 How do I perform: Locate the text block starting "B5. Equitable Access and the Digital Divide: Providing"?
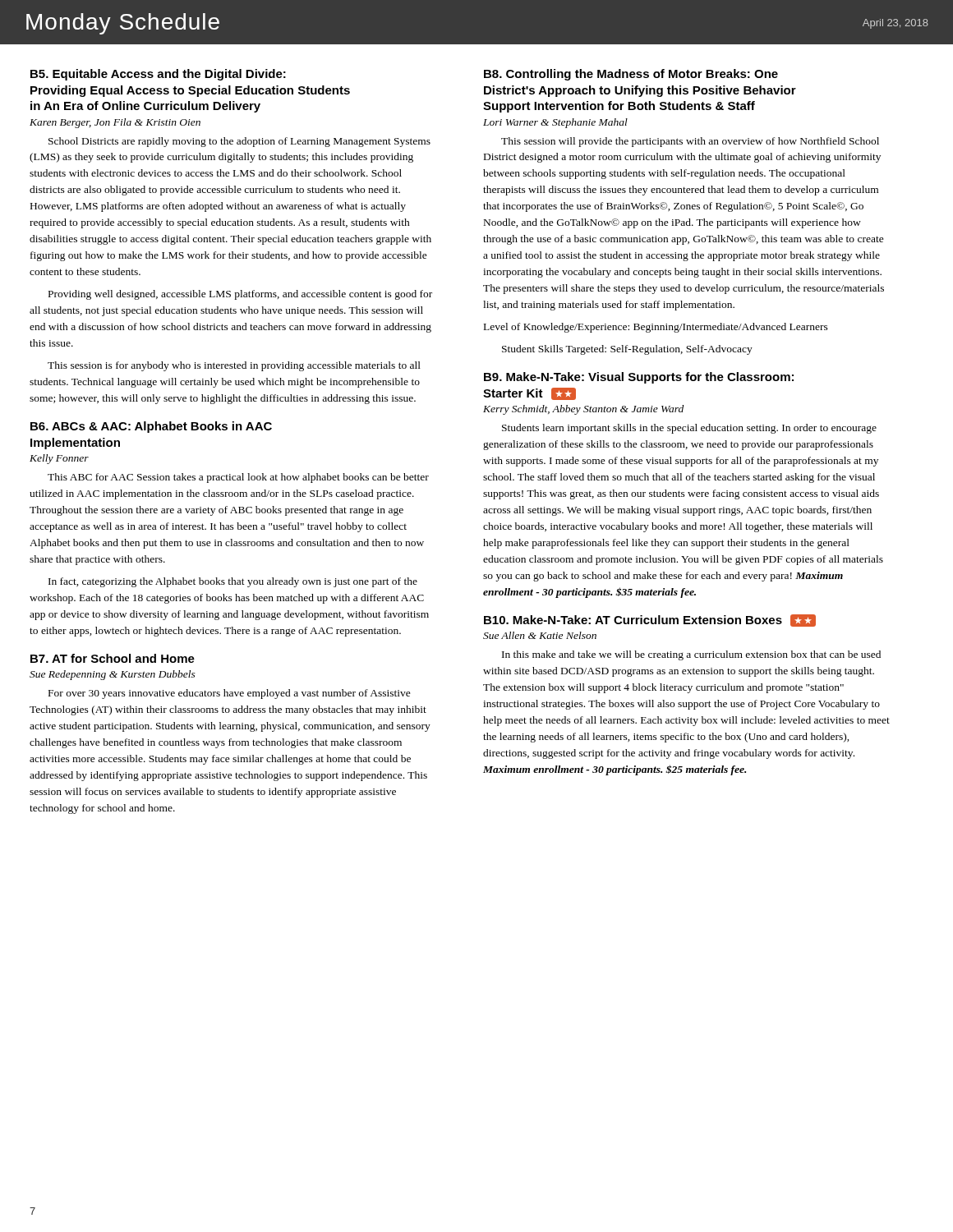tap(190, 90)
